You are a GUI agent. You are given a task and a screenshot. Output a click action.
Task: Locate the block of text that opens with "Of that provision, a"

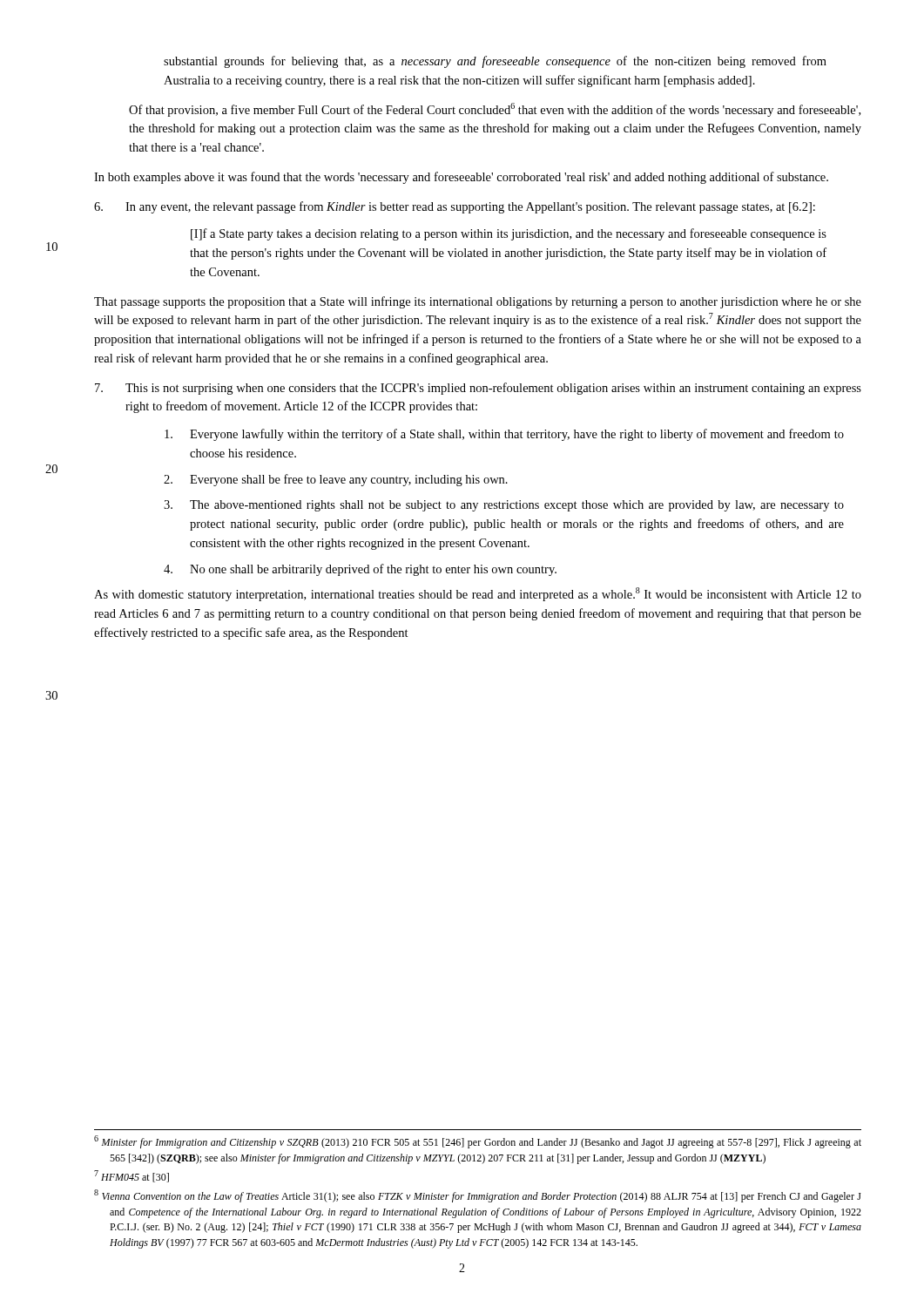pos(495,127)
